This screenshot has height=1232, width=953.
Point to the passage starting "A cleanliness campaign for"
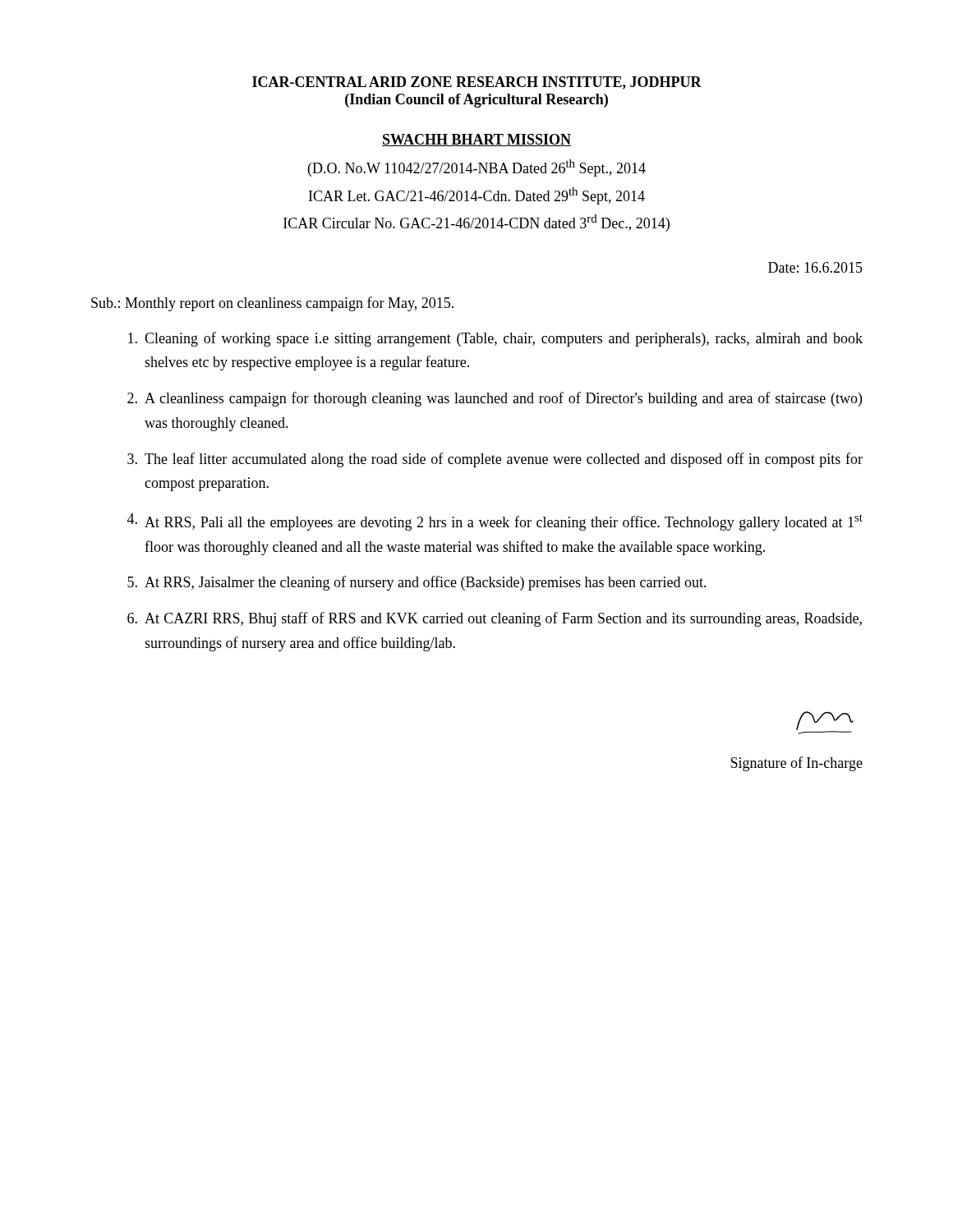(504, 411)
